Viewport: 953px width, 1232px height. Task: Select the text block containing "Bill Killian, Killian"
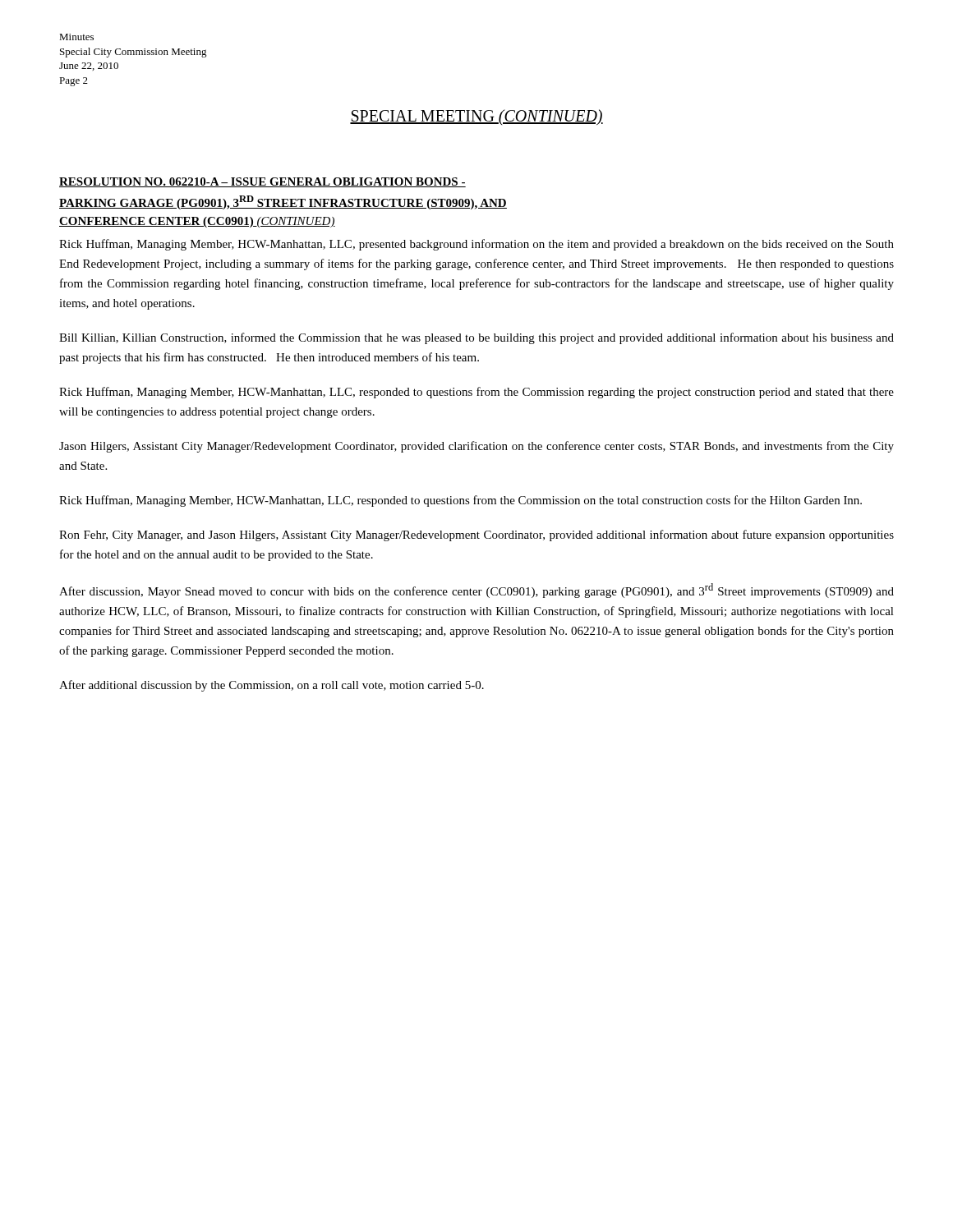point(476,347)
